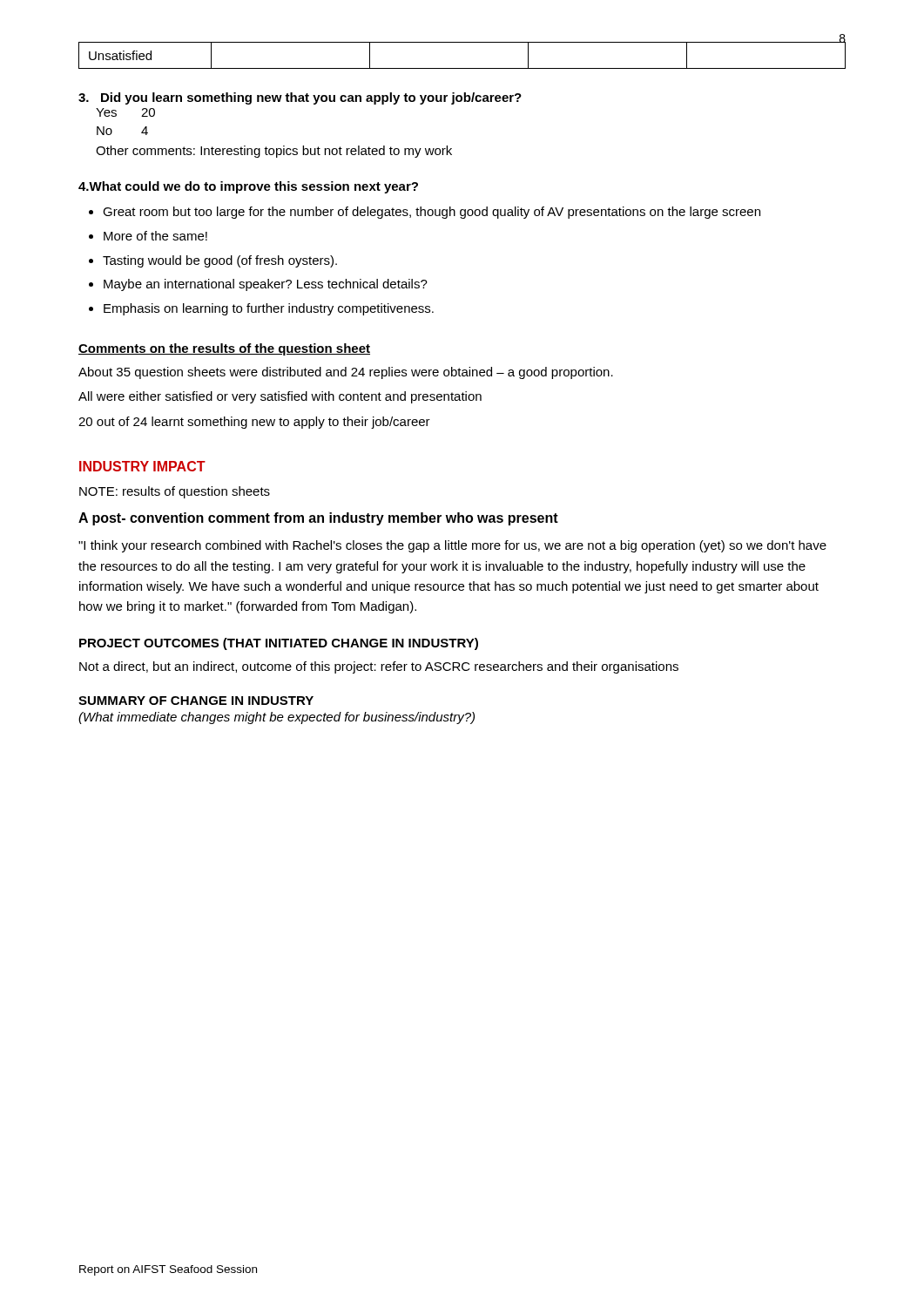This screenshot has width=924, height=1307.
Task: Navigate to the text starting "20 out of 24 learnt something"
Action: pyautogui.click(x=254, y=421)
